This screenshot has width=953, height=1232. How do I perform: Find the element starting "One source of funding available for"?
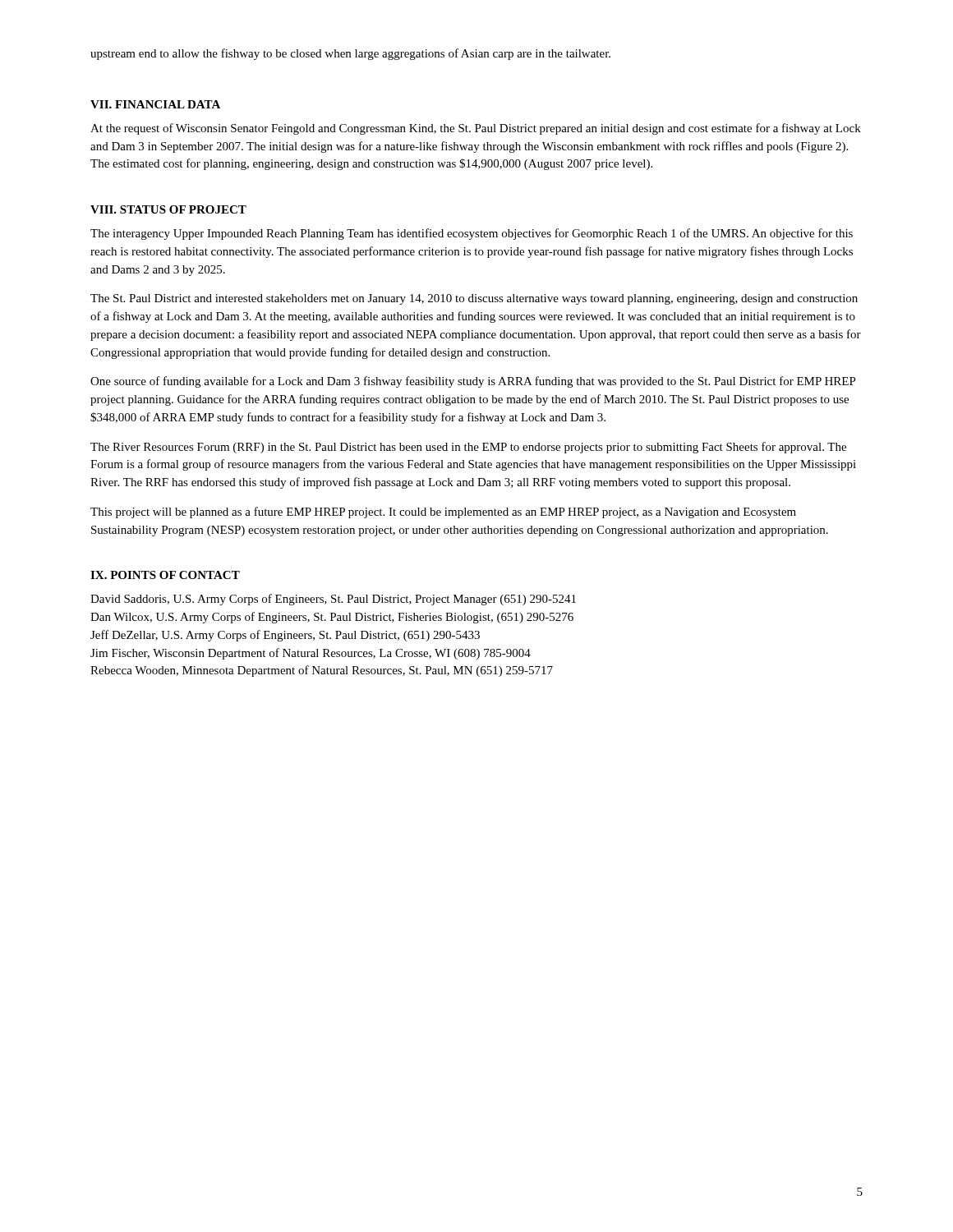pyautogui.click(x=473, y=399)
